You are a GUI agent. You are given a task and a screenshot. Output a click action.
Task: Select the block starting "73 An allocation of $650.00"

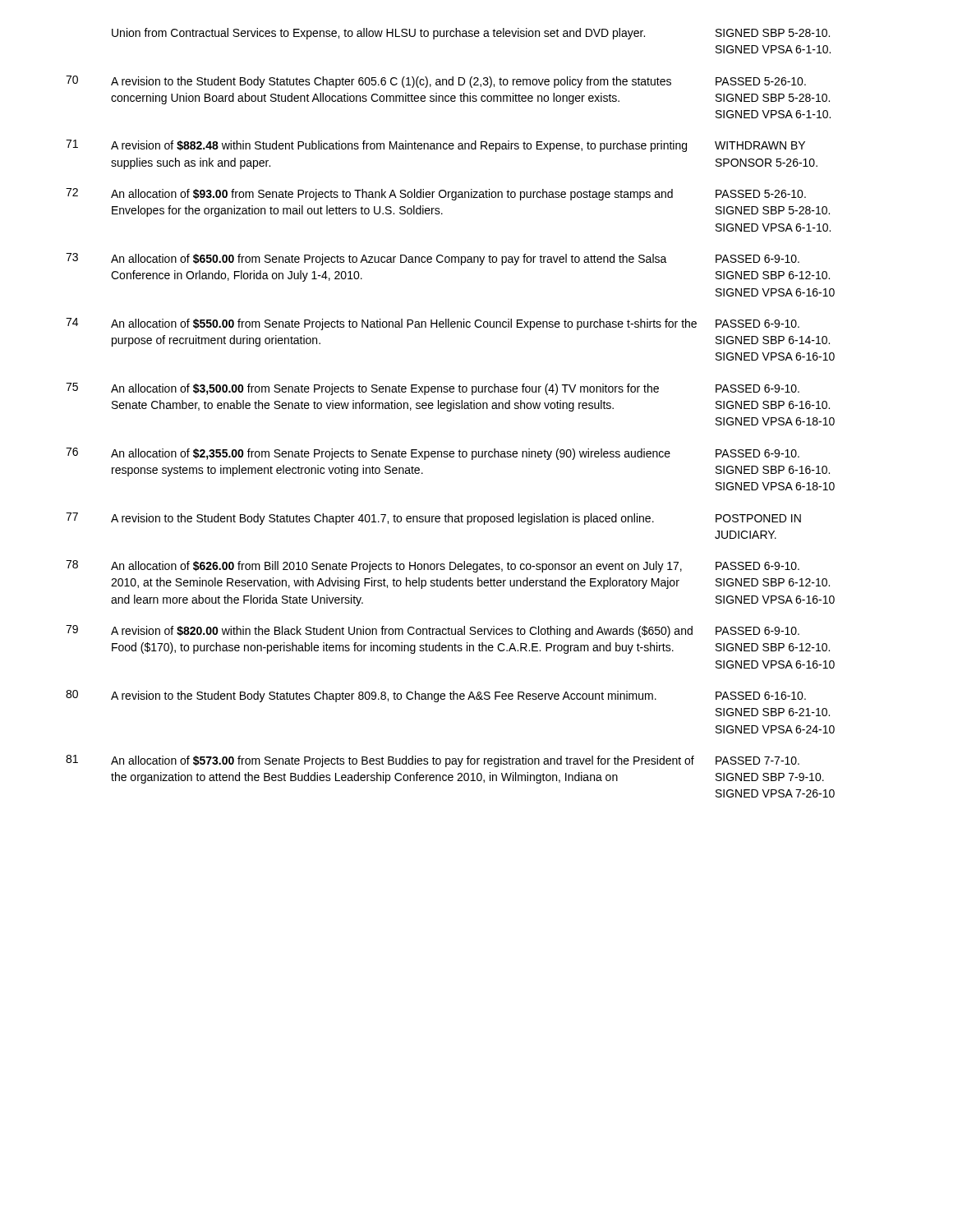click(x=485, y=275)
